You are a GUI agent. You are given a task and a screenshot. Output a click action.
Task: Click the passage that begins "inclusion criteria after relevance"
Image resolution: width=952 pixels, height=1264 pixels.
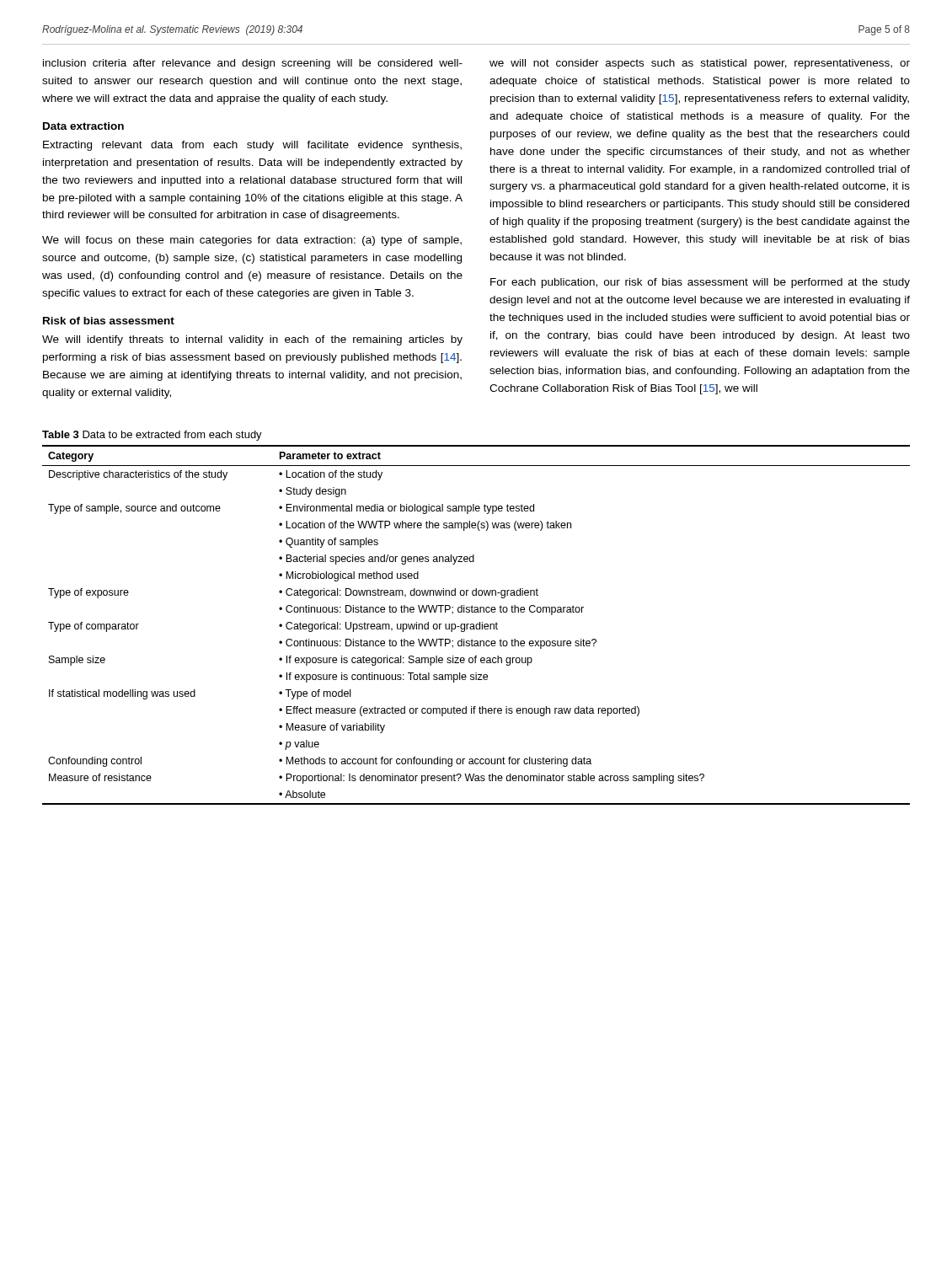pyautogui.click(x=252, y=81)
